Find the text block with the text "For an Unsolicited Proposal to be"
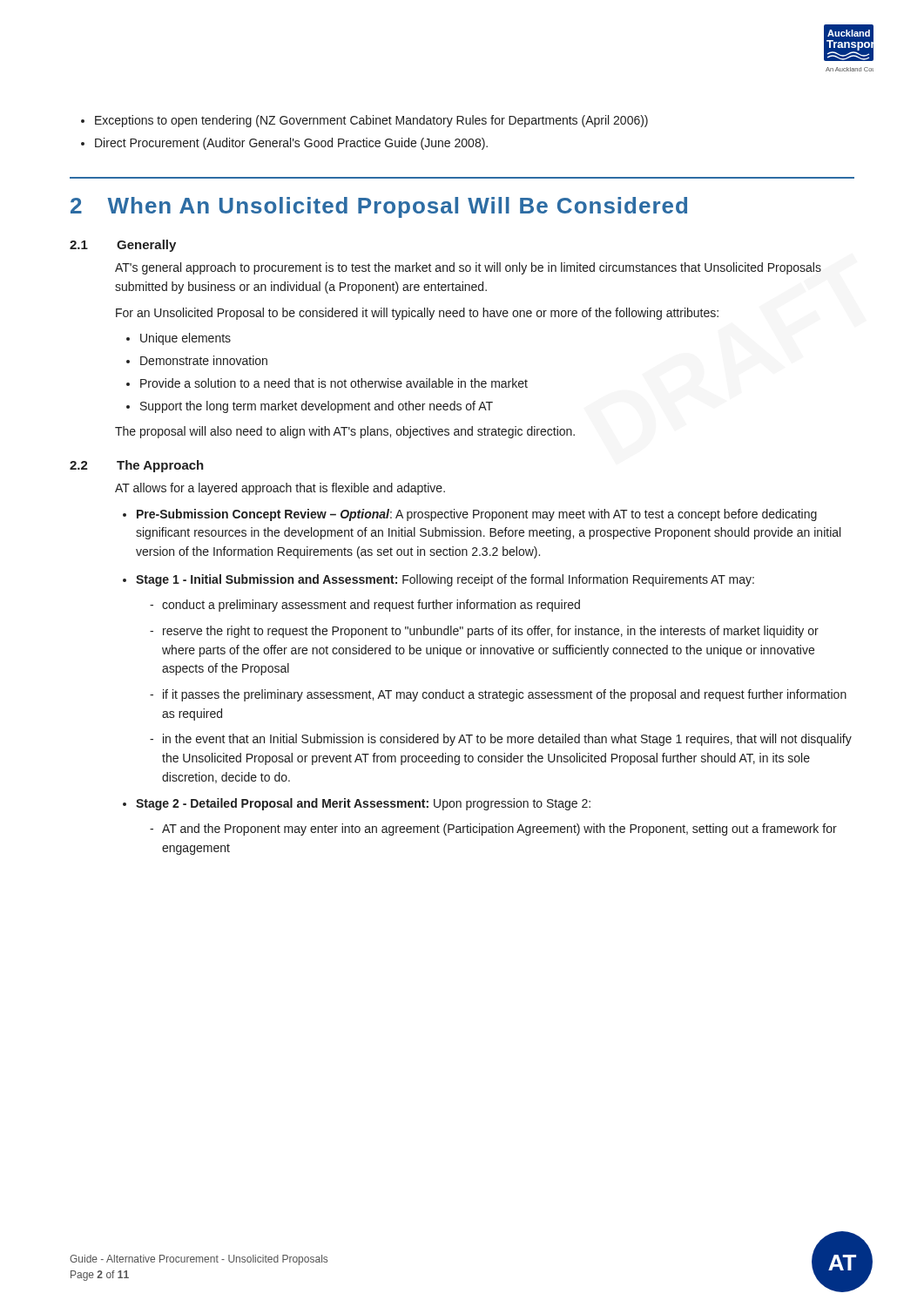Screen dimensions: 1307x924 (485, 313)
